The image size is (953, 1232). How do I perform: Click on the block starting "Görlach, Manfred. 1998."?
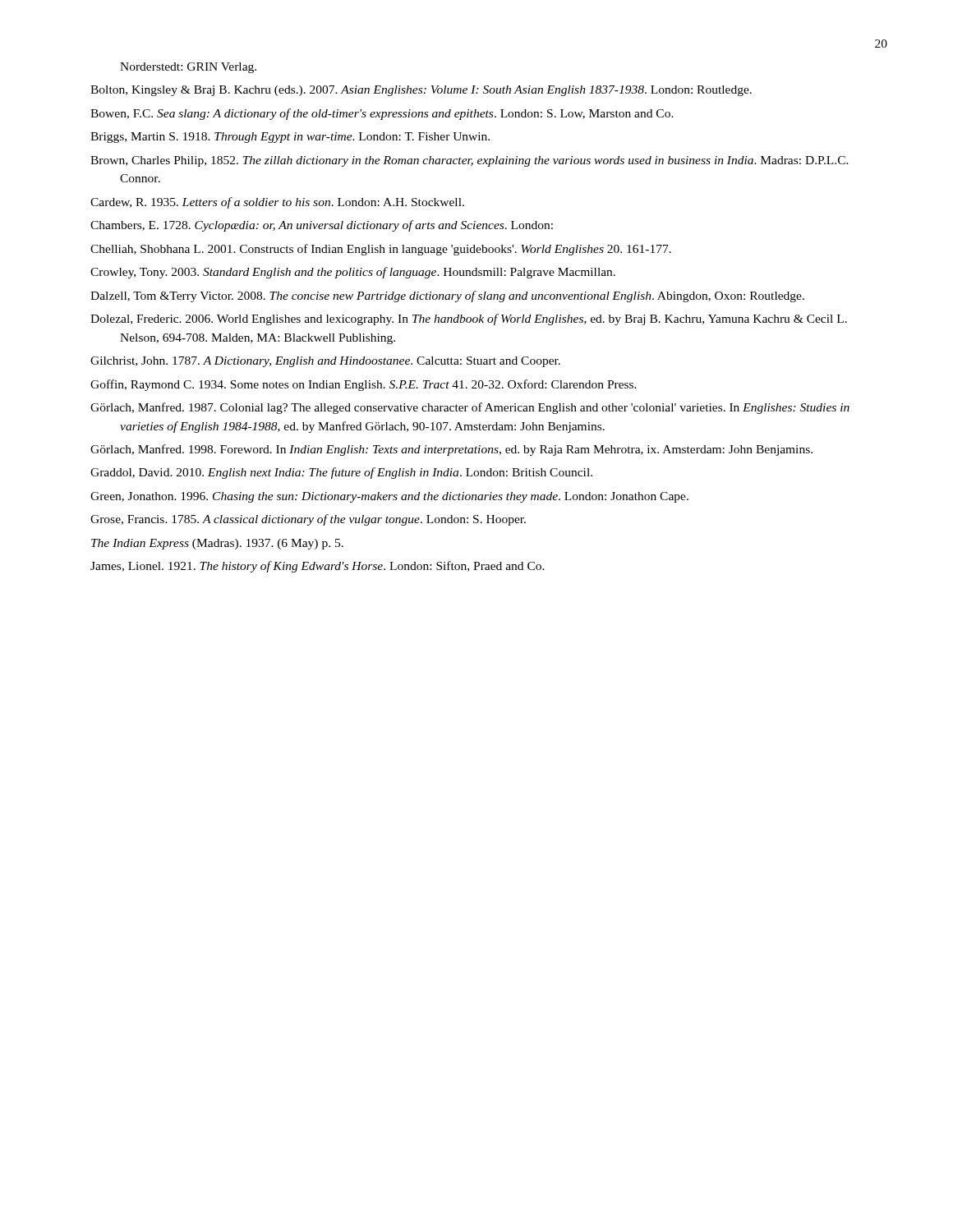click(x=452, y=449)
